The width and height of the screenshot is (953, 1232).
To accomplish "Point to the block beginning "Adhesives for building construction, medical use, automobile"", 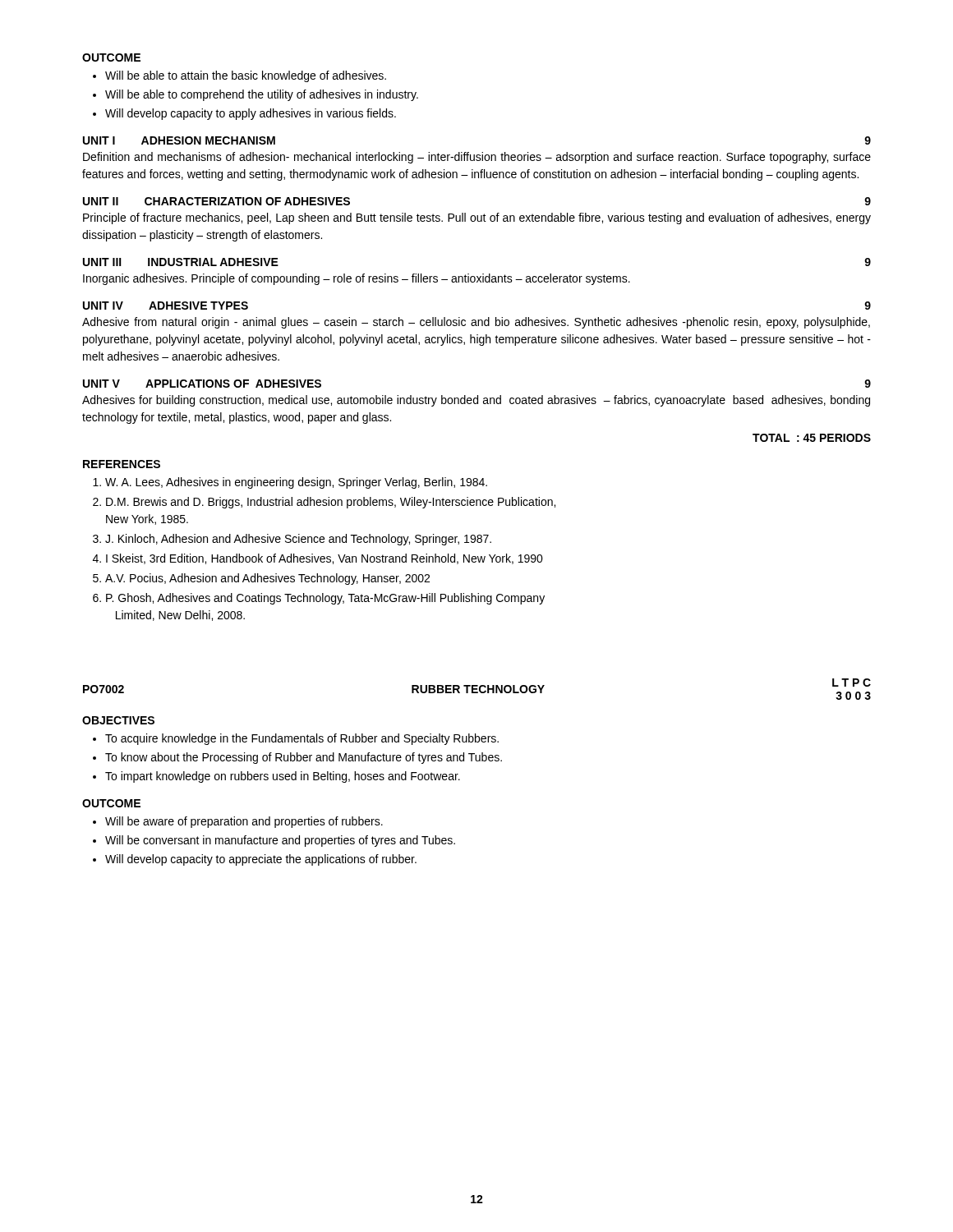I will coord(476,409).
